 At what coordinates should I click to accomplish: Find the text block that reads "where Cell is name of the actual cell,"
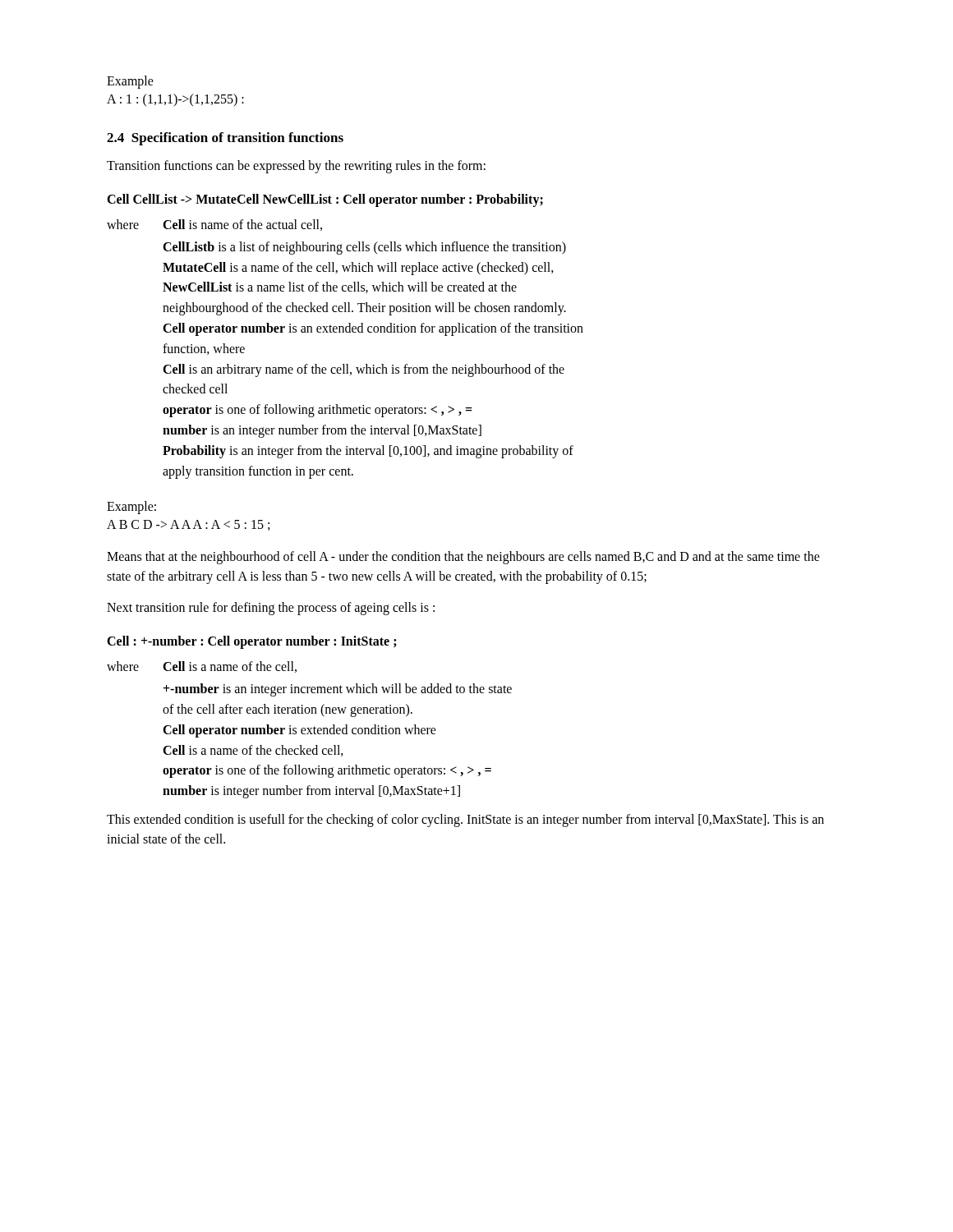pos(214,225)
